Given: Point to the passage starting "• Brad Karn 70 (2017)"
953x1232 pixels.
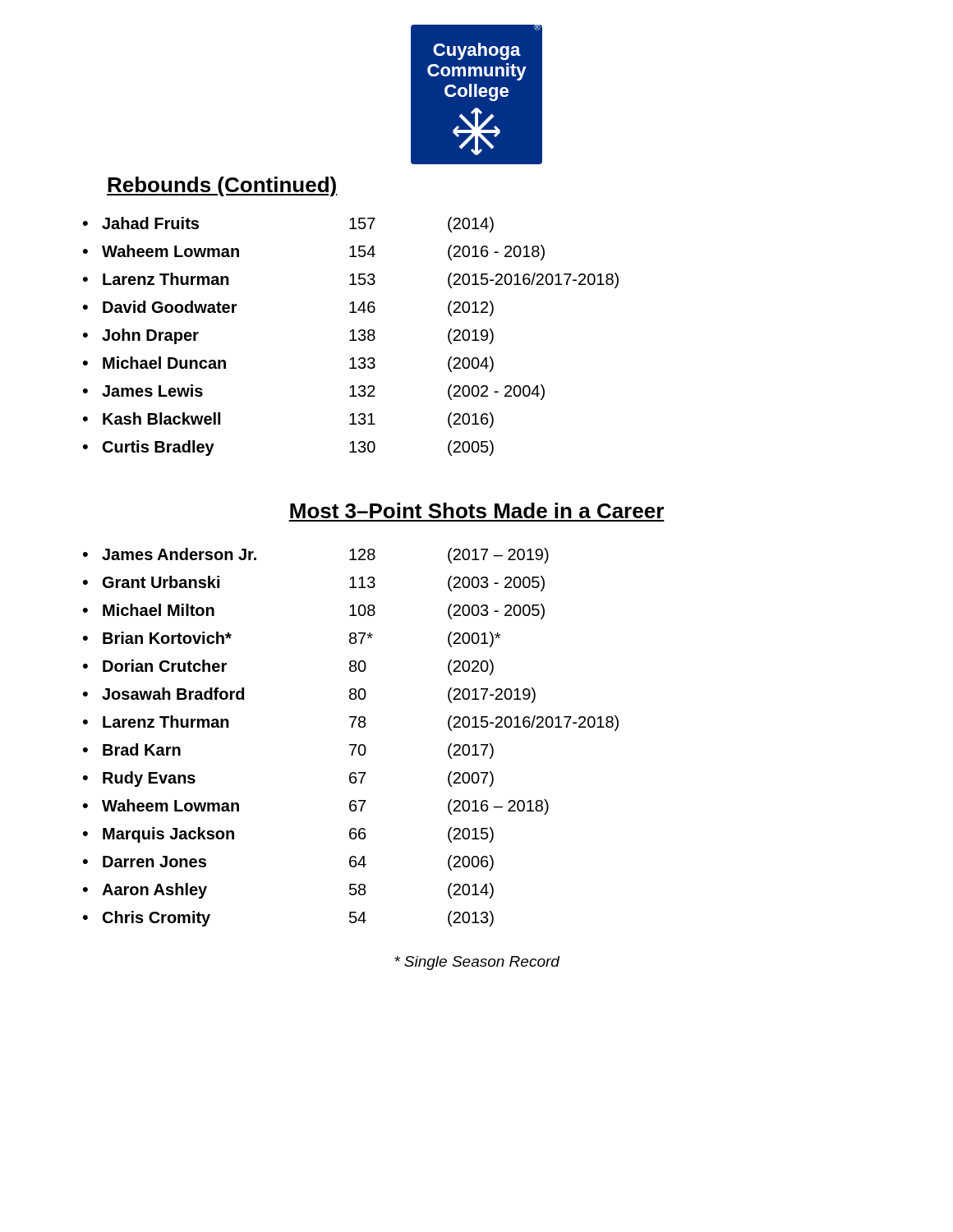Looking at the screenshot, I should (485, 750).
